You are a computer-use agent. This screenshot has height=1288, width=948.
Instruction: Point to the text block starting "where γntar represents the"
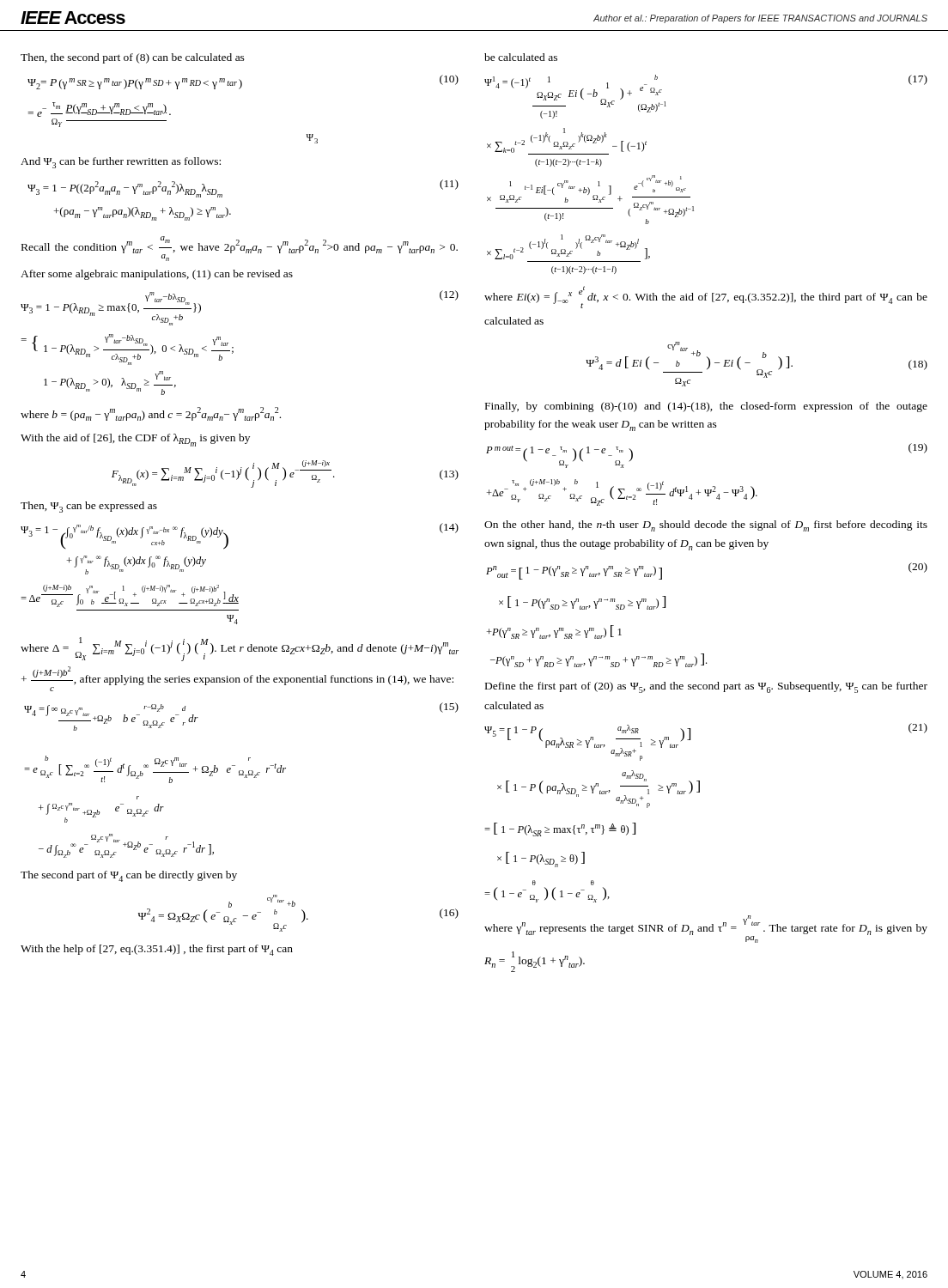[706, 944]
